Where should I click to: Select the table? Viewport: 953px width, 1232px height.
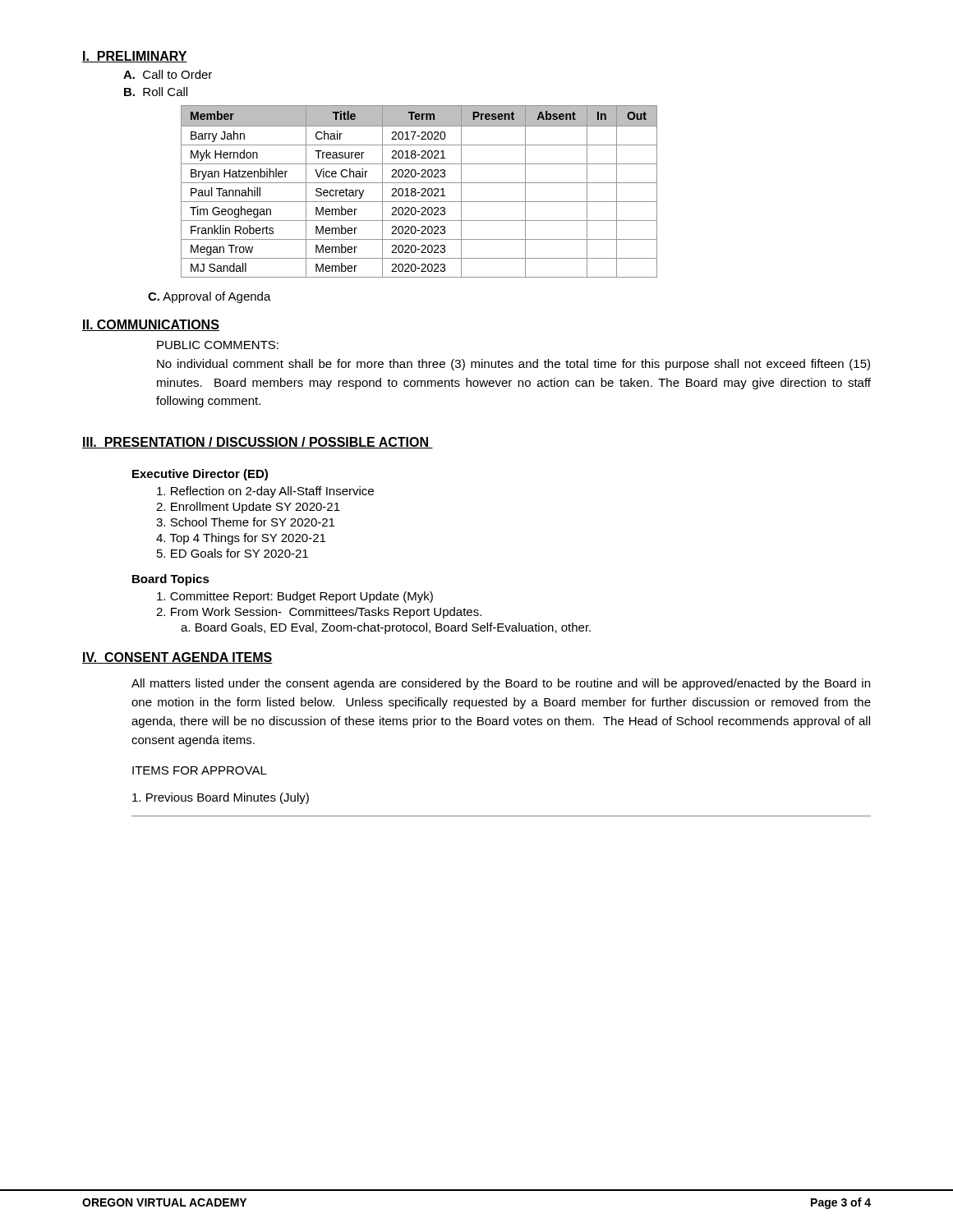click(x=501, y=191)
